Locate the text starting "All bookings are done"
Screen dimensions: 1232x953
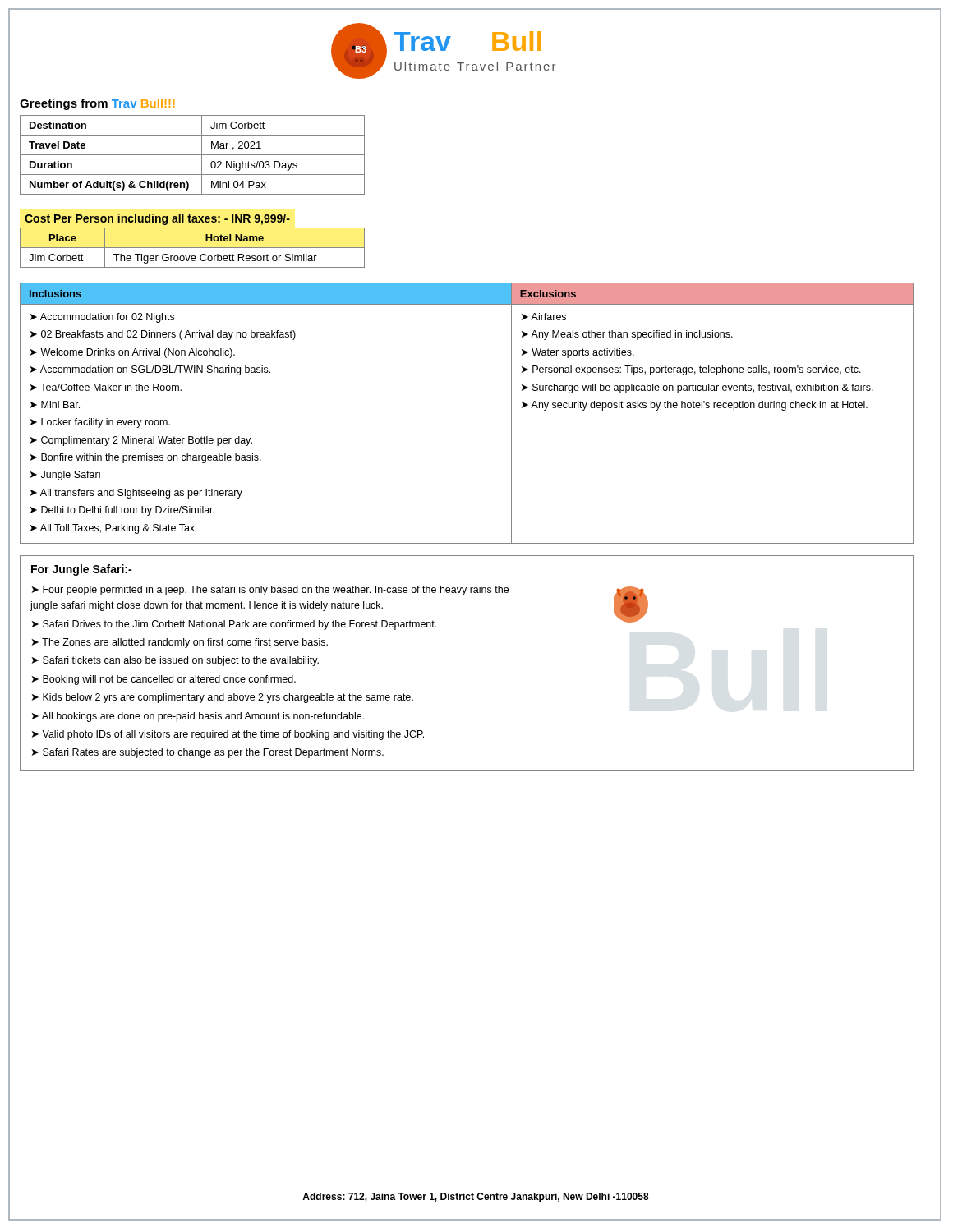(274, 716)
